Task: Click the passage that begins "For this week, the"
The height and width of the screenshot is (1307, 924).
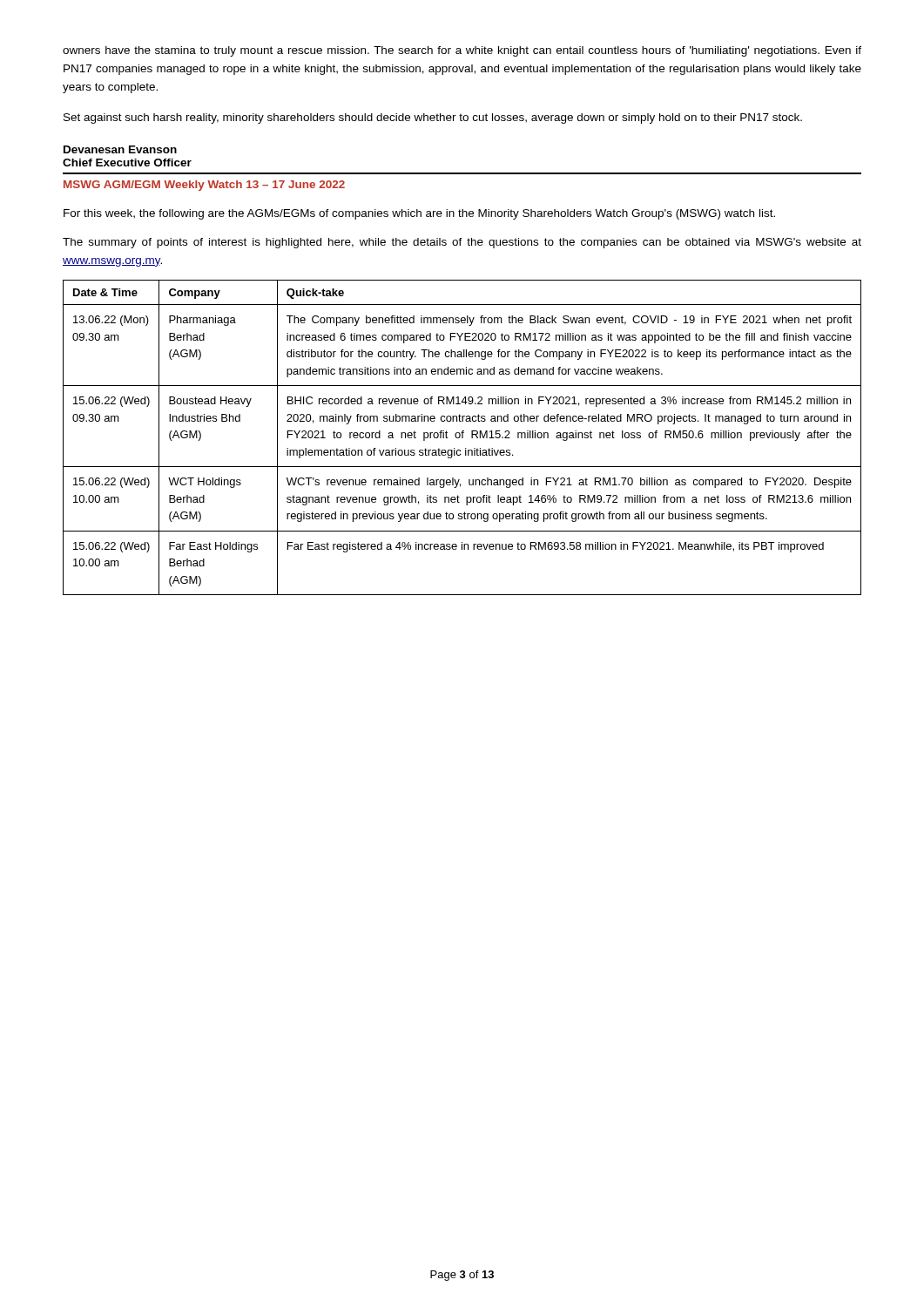Action: click(419, 213)
